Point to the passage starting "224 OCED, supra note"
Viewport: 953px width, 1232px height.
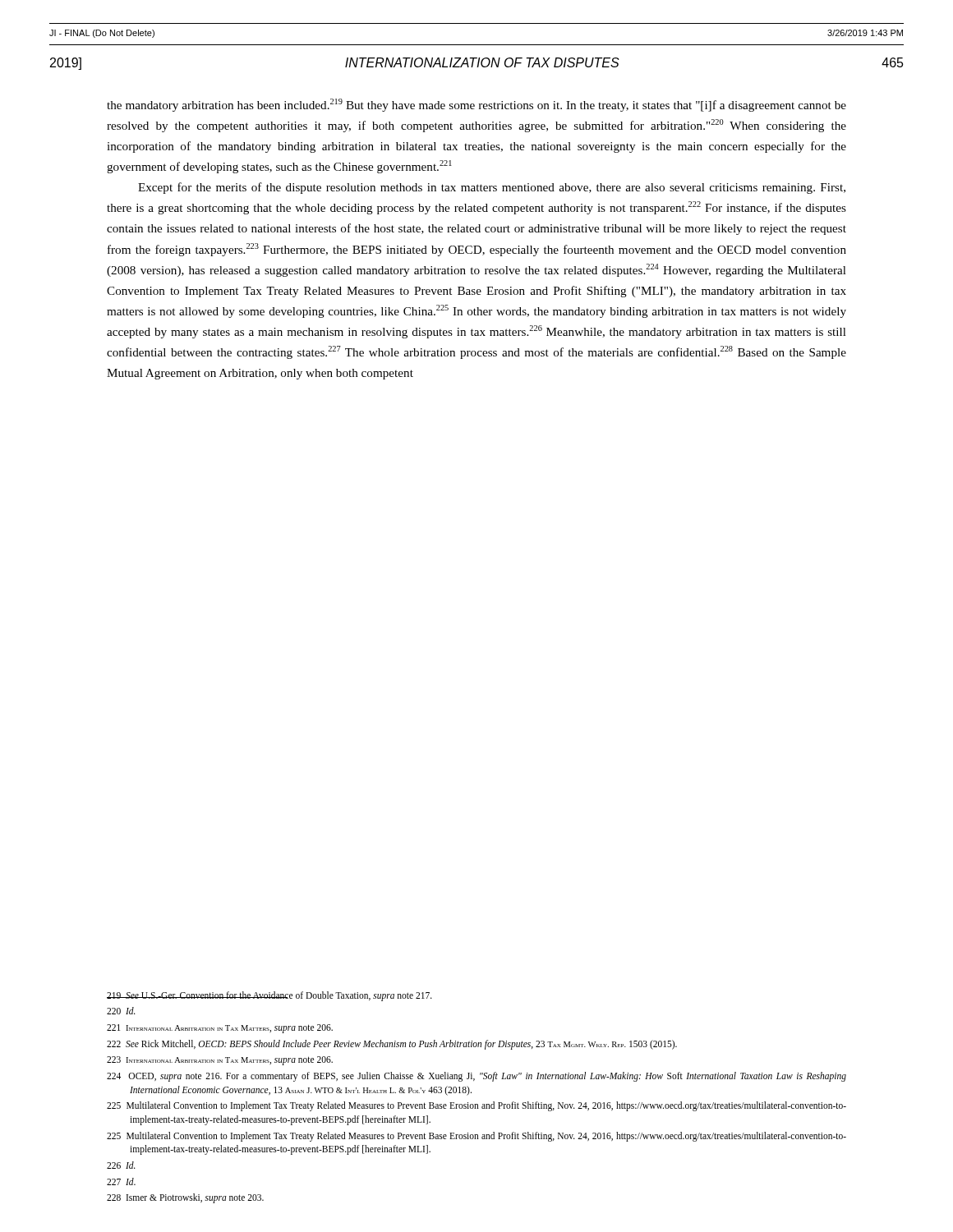476,1083
